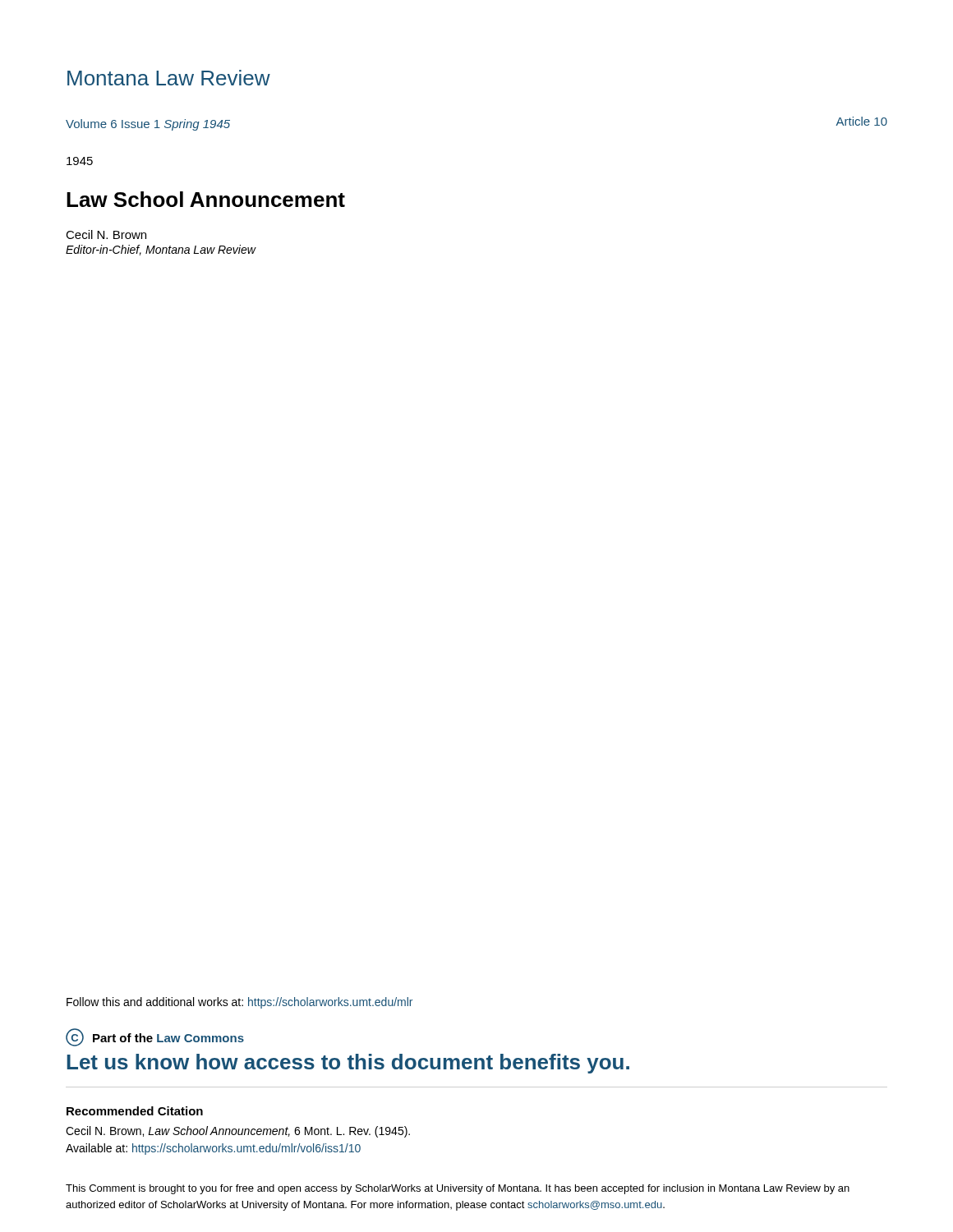Locate the text "Law School Announcement"
Image resolution: width=953 pixels, height=1232 pixels.
click(x=206, y=199)
